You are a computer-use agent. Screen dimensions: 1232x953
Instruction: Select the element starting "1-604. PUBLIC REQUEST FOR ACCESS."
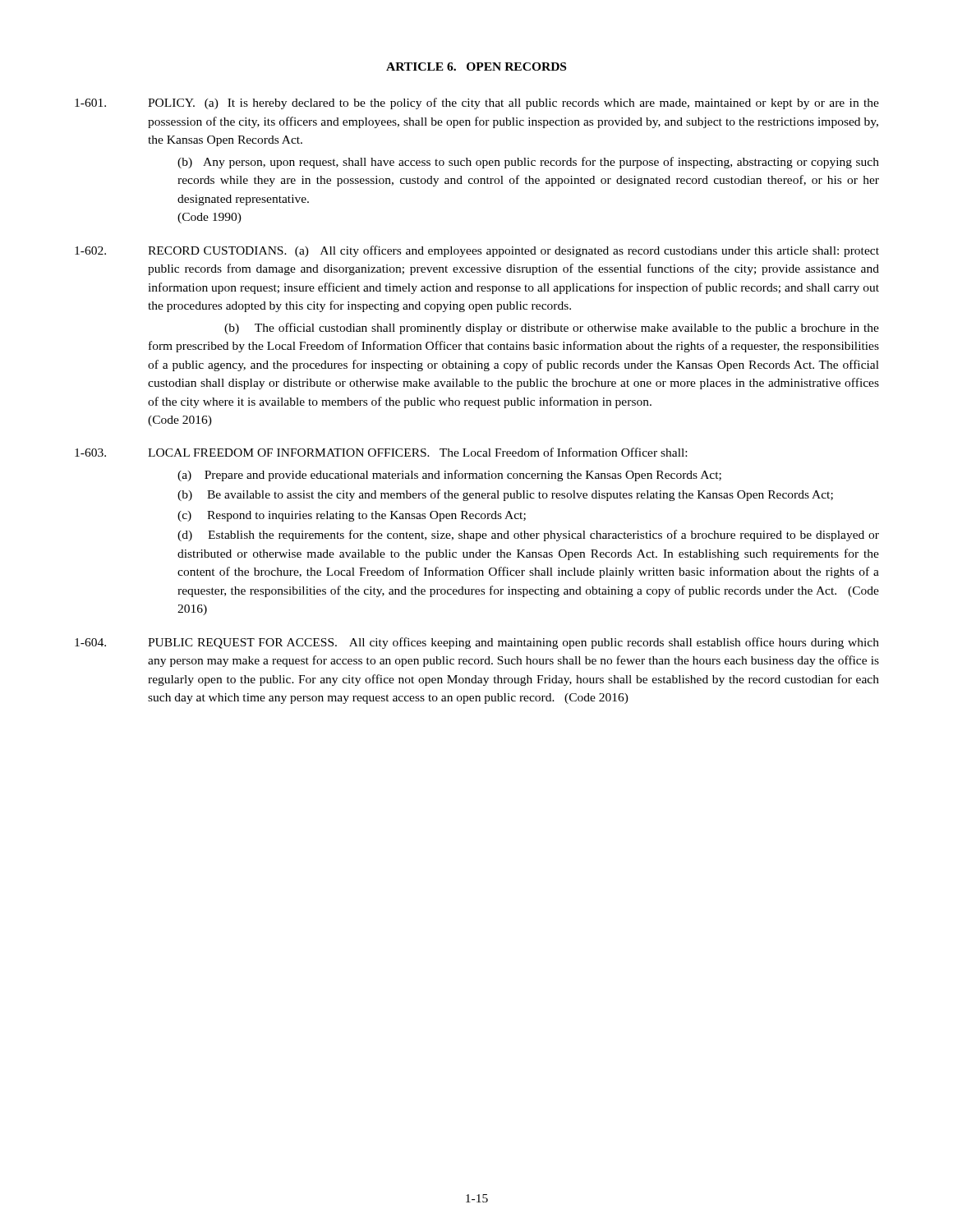coord(476,670)
